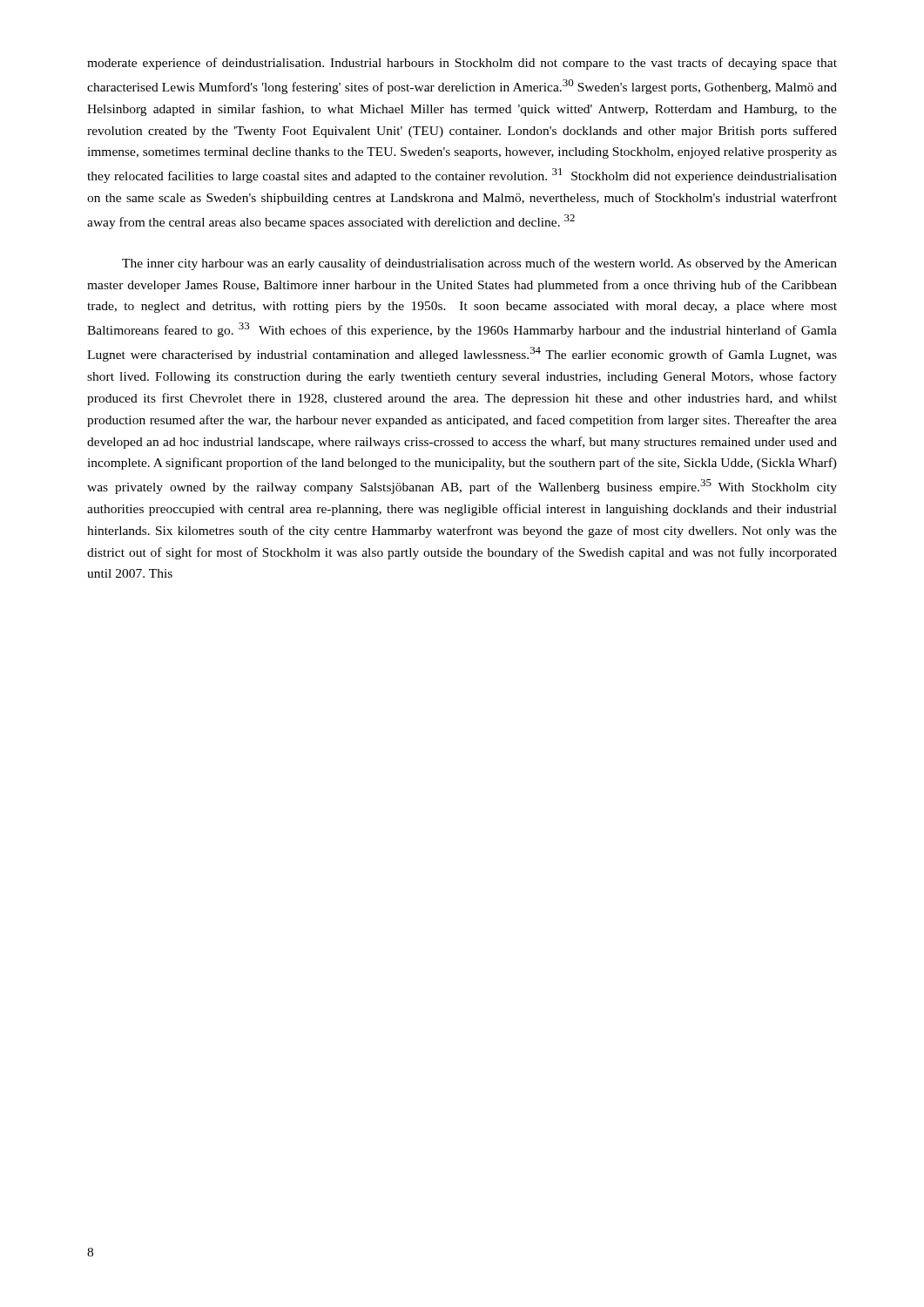Navigate to the block starting "The inner city harbour was an early causality"
The image size is (924, 1307).
[x=462, y=418]
